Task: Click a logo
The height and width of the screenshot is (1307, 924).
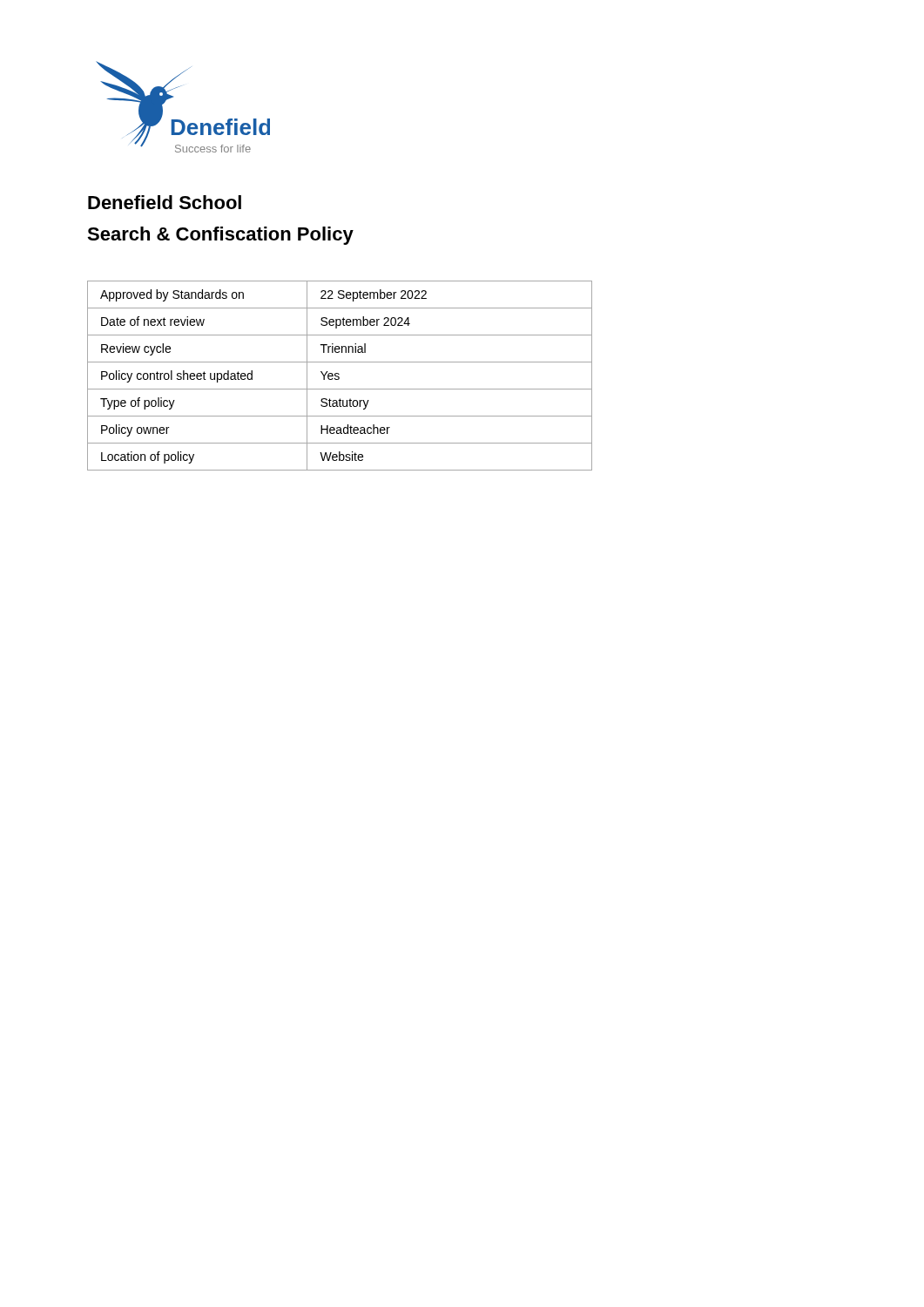Action: click(x=462, y=109)
